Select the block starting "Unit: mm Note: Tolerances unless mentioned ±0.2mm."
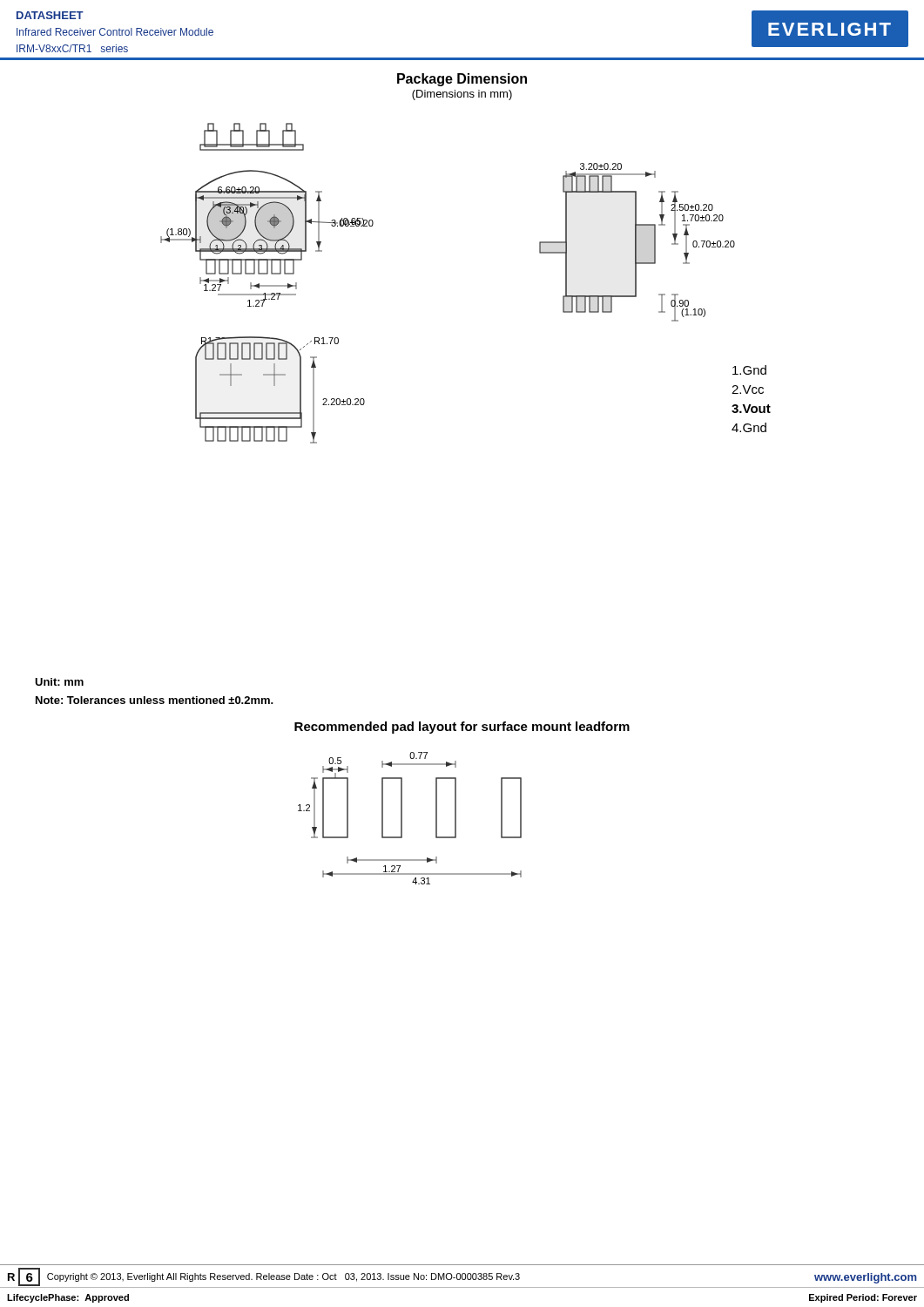The width and height of the screenshot is (924, 1307). 154,691
